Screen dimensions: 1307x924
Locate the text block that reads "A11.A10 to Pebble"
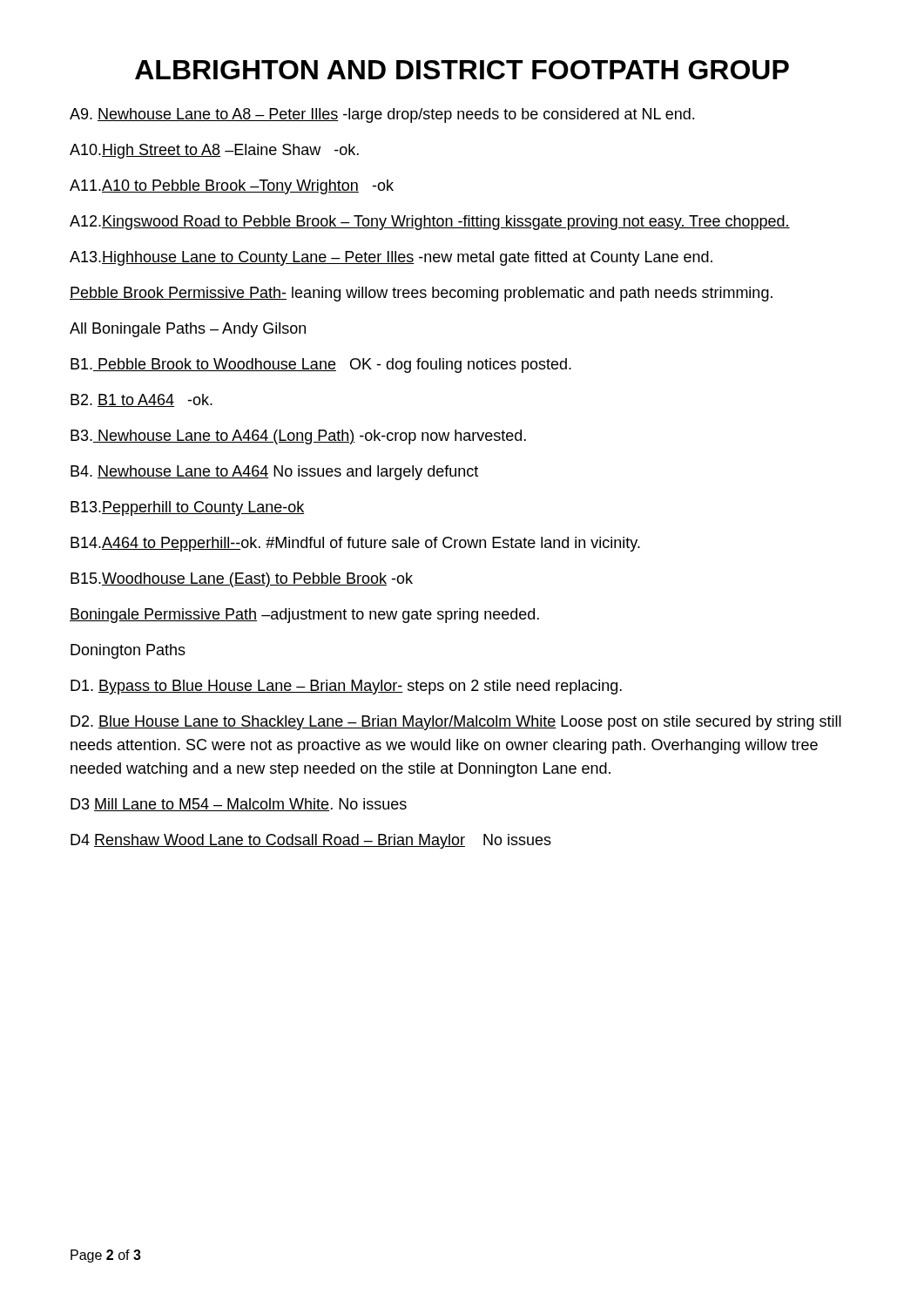[232, 186]
